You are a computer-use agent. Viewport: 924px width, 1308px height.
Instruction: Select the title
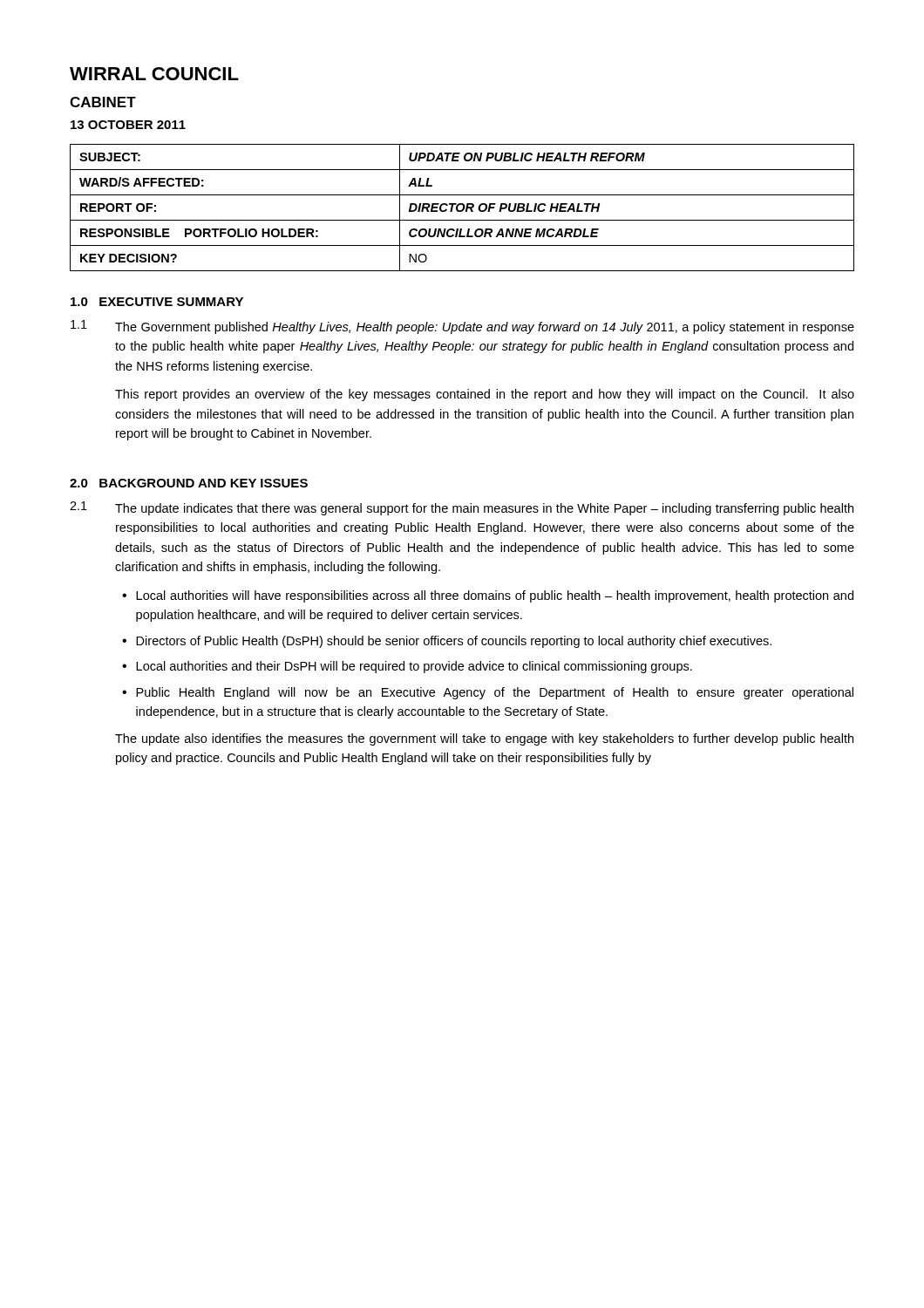click(154, 74)
